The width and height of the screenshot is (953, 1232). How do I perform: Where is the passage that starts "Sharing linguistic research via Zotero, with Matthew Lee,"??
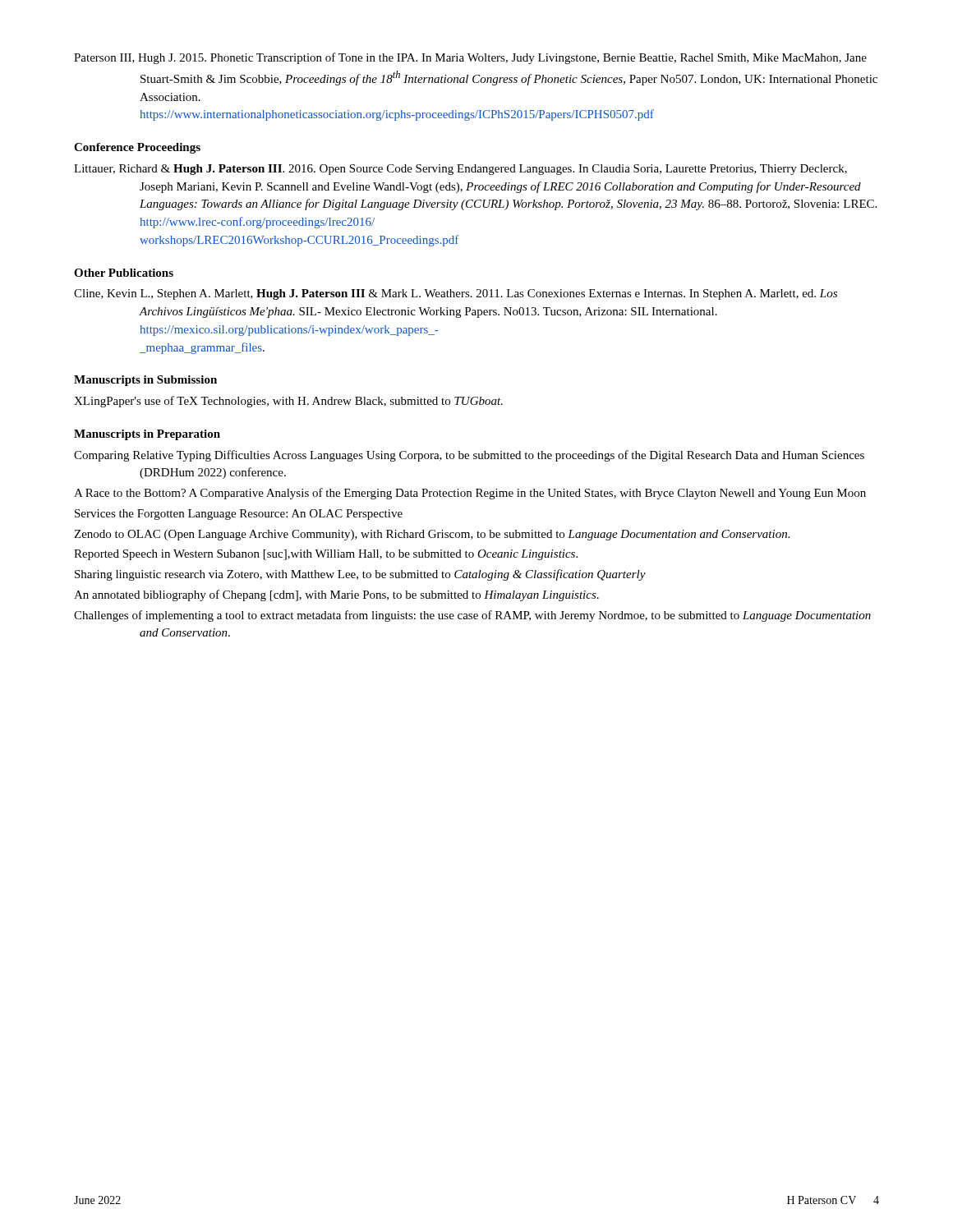click(360, 574)
